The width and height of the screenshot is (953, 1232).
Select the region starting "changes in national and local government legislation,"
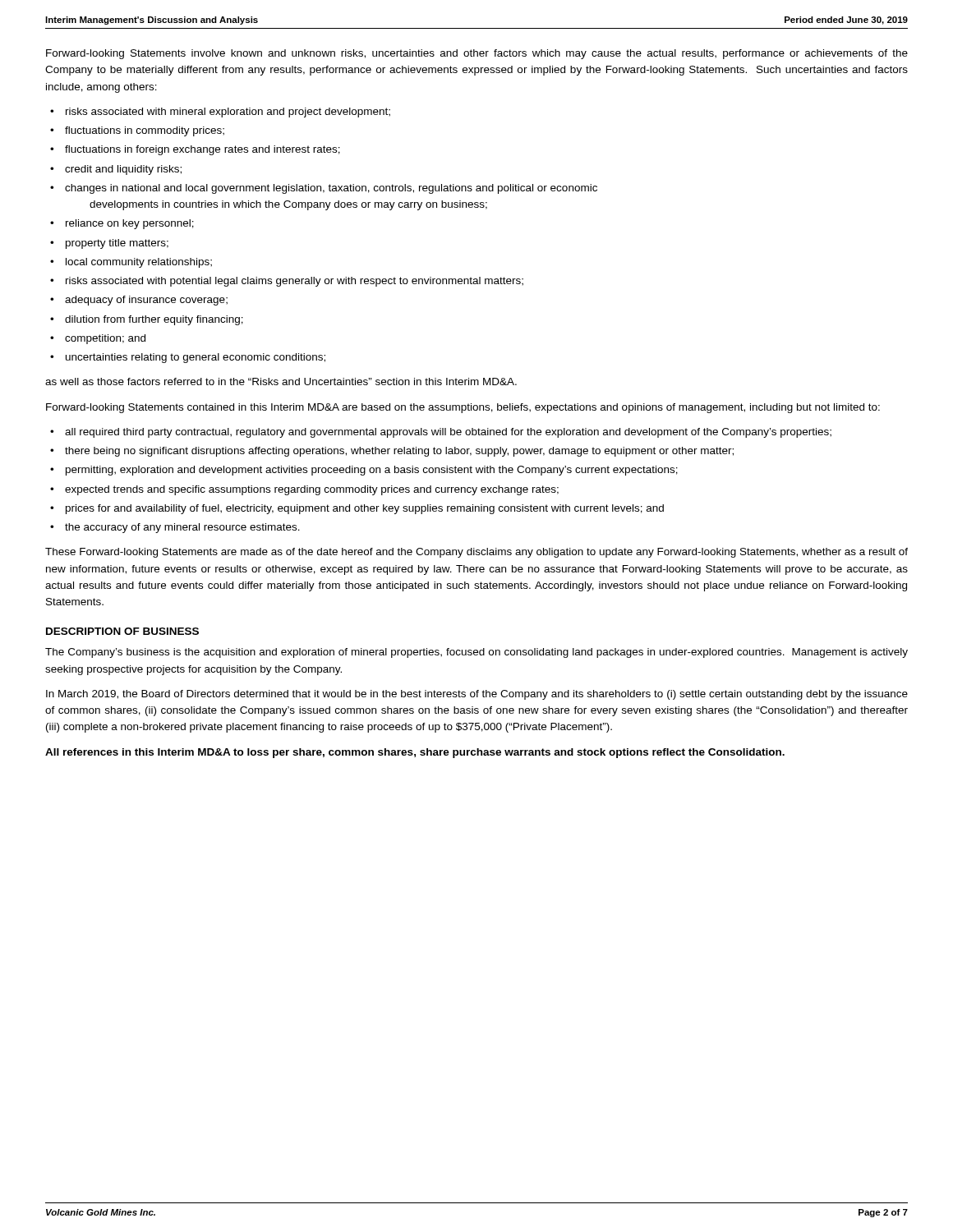[x=331, y=196]
